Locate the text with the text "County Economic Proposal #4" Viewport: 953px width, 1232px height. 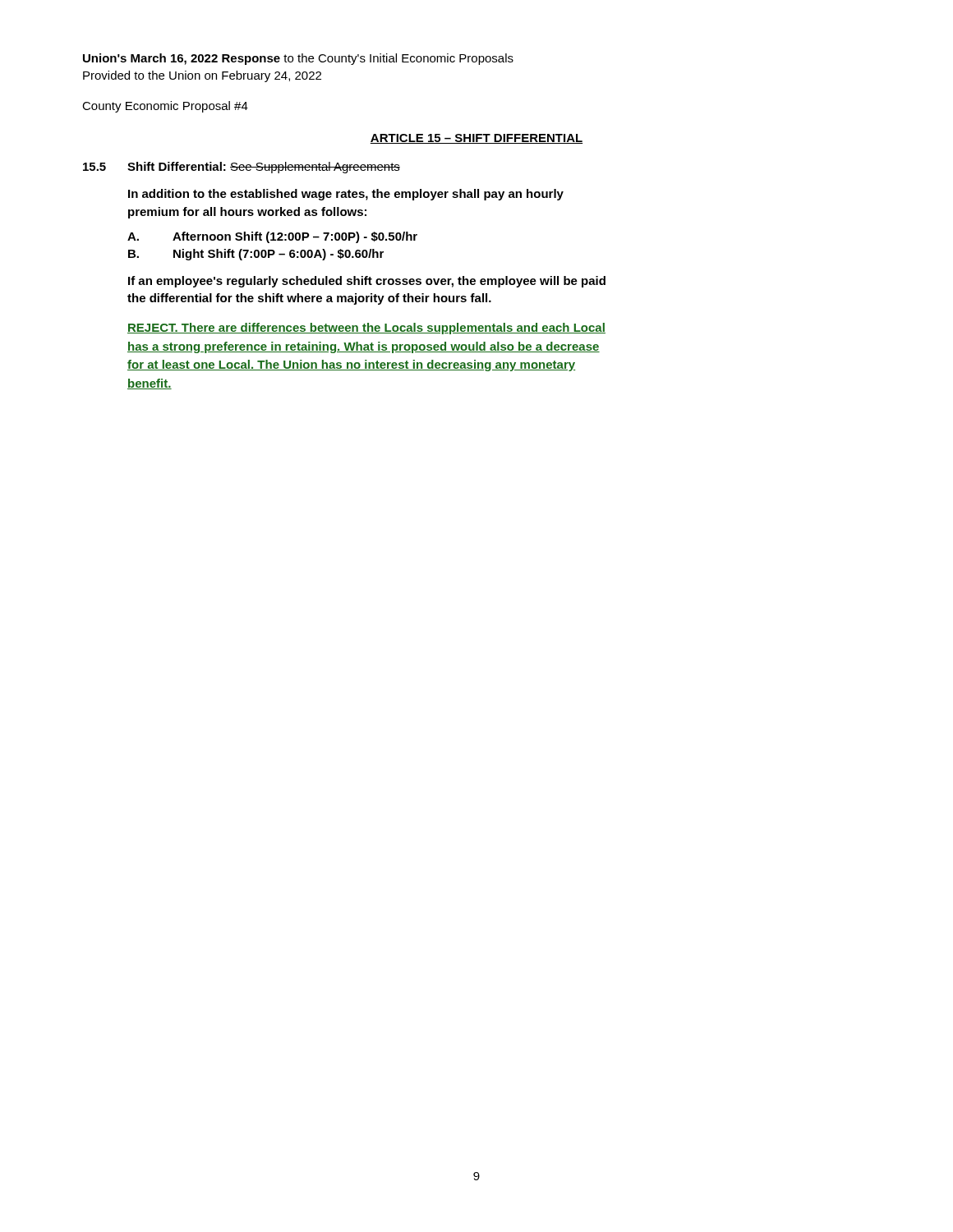click(x=165, y=106)
